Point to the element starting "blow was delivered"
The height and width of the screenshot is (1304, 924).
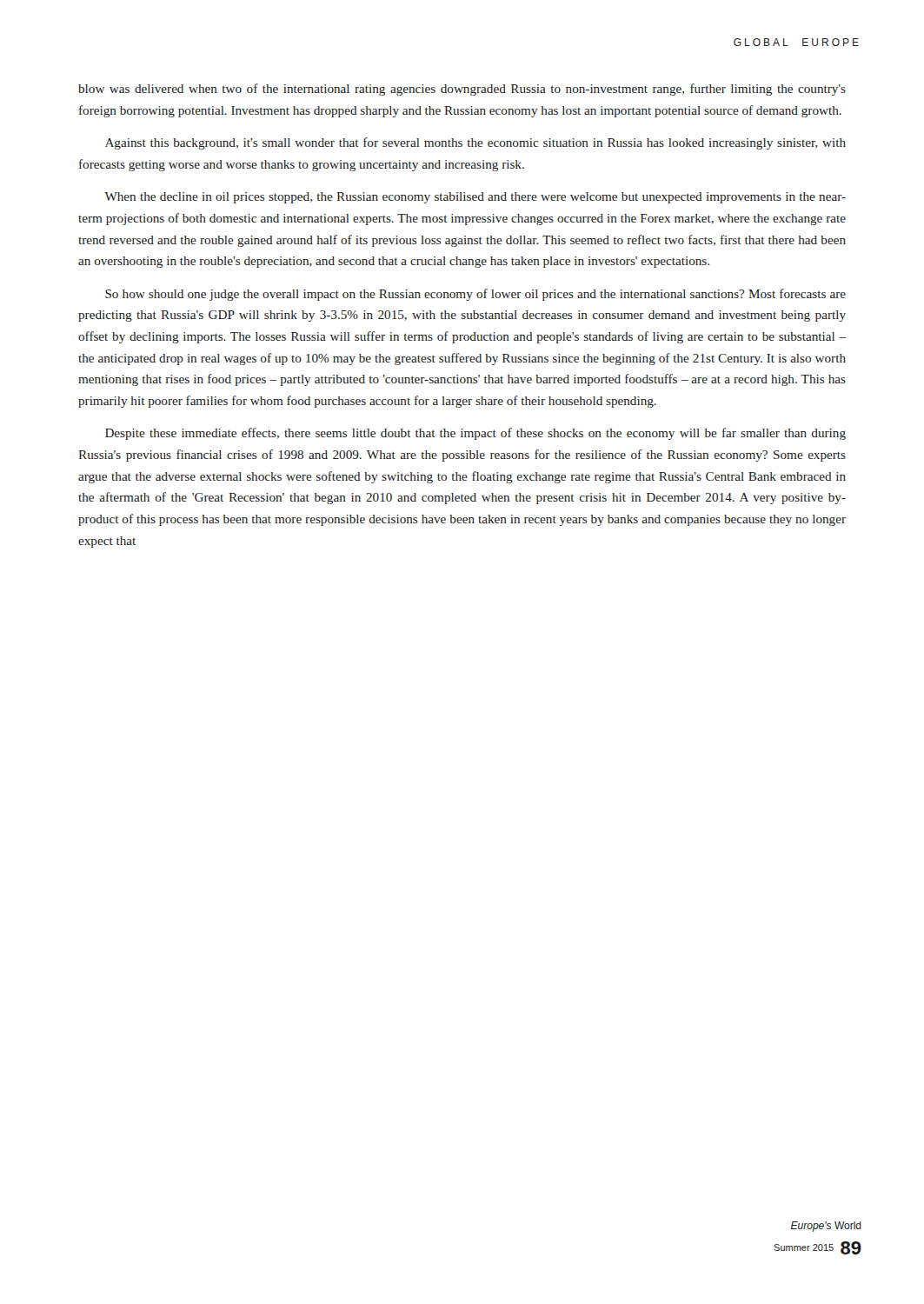click(462, 315)
